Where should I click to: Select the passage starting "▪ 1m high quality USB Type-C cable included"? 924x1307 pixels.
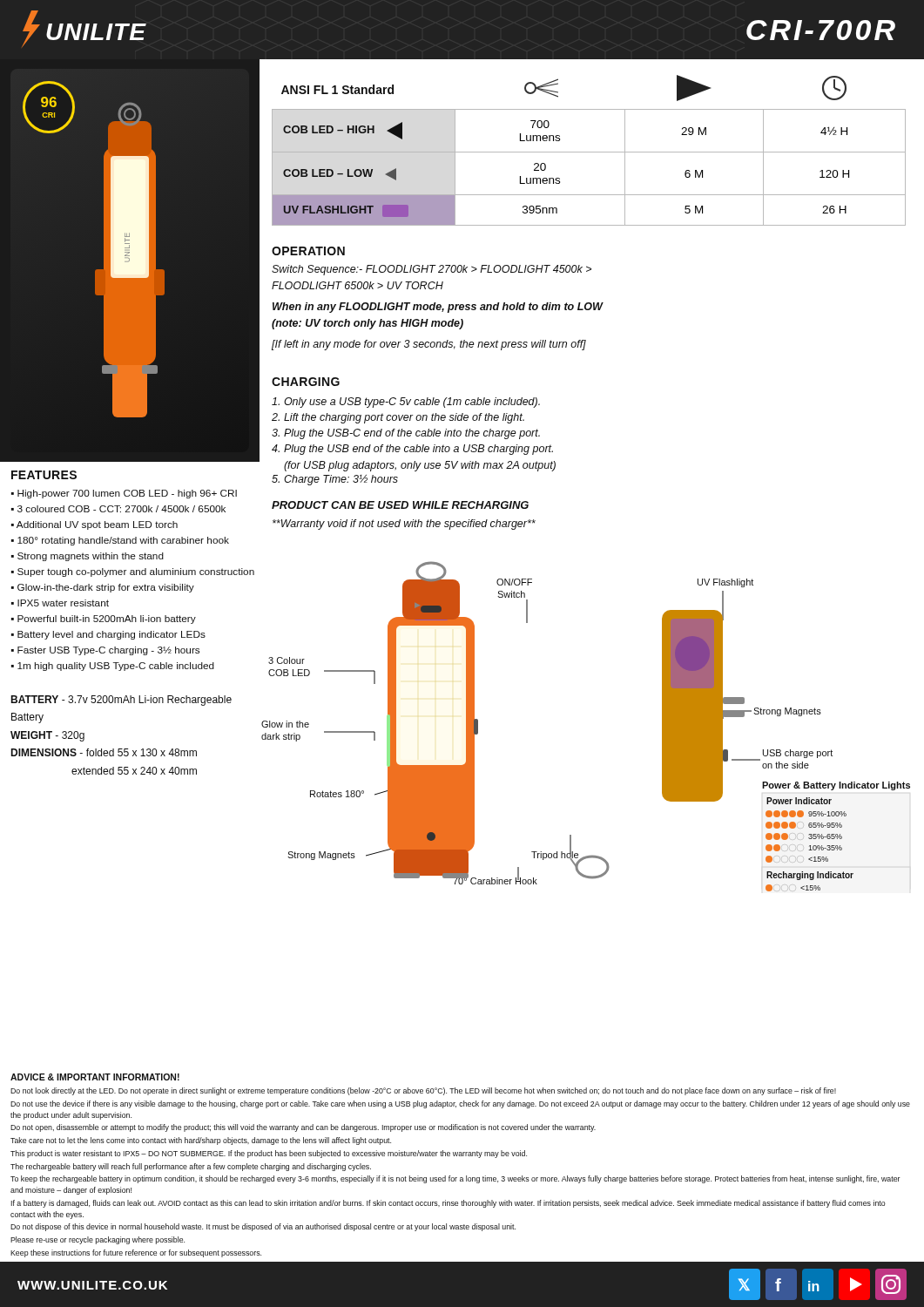[137, 666]
